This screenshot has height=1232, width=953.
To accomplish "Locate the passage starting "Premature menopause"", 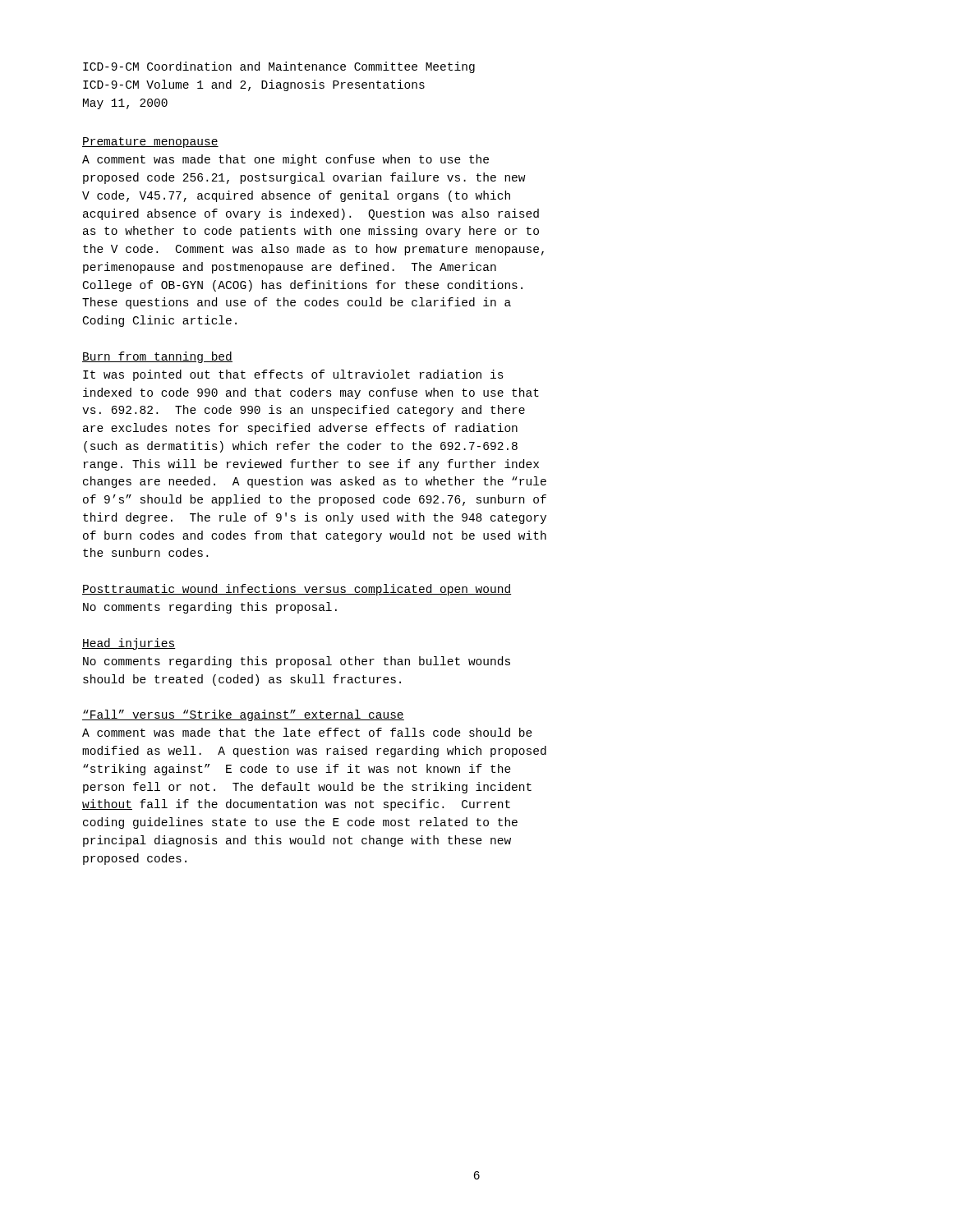I will point(150,142).
